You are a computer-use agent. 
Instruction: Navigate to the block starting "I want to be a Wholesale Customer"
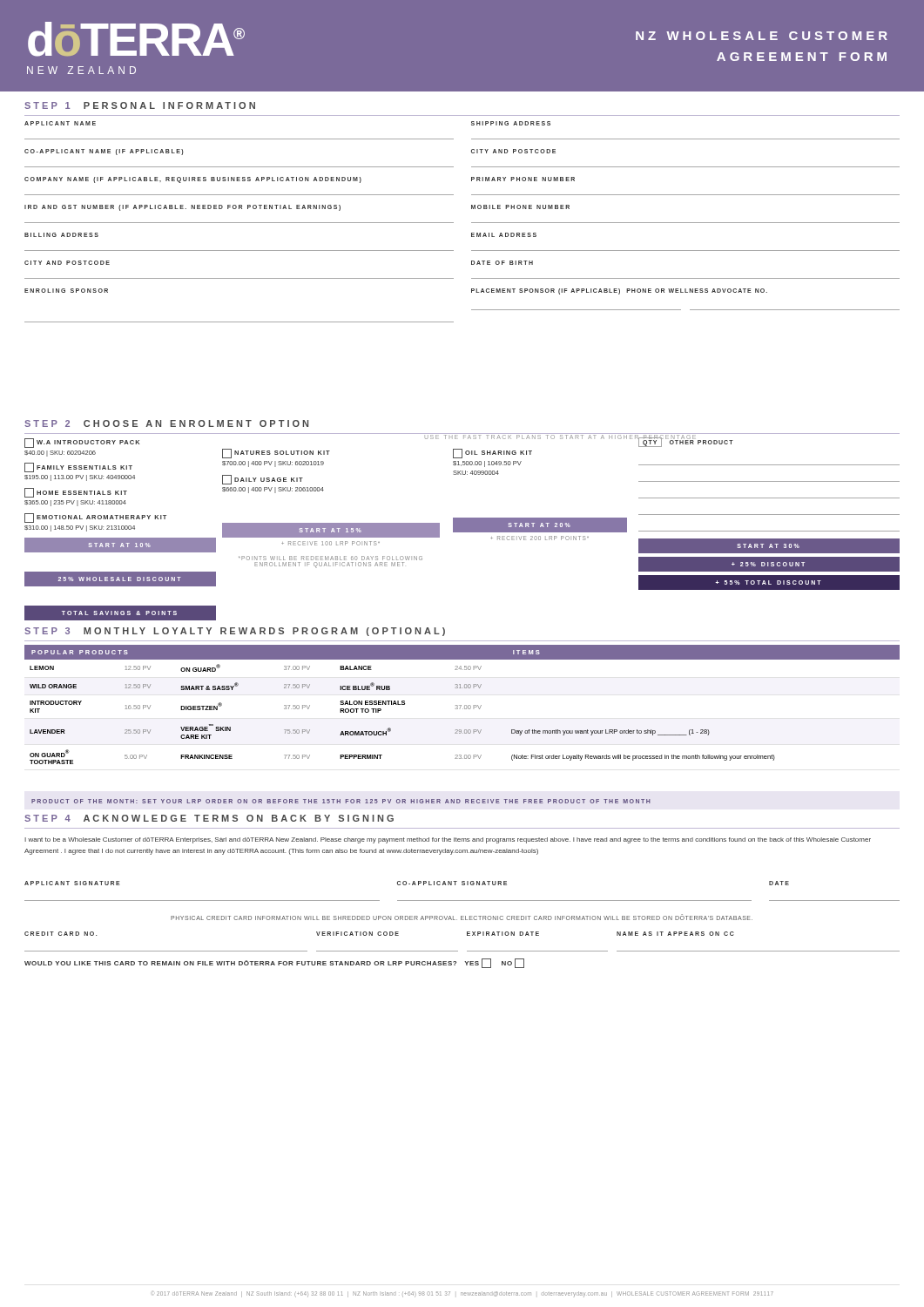[x=462, y=846]
